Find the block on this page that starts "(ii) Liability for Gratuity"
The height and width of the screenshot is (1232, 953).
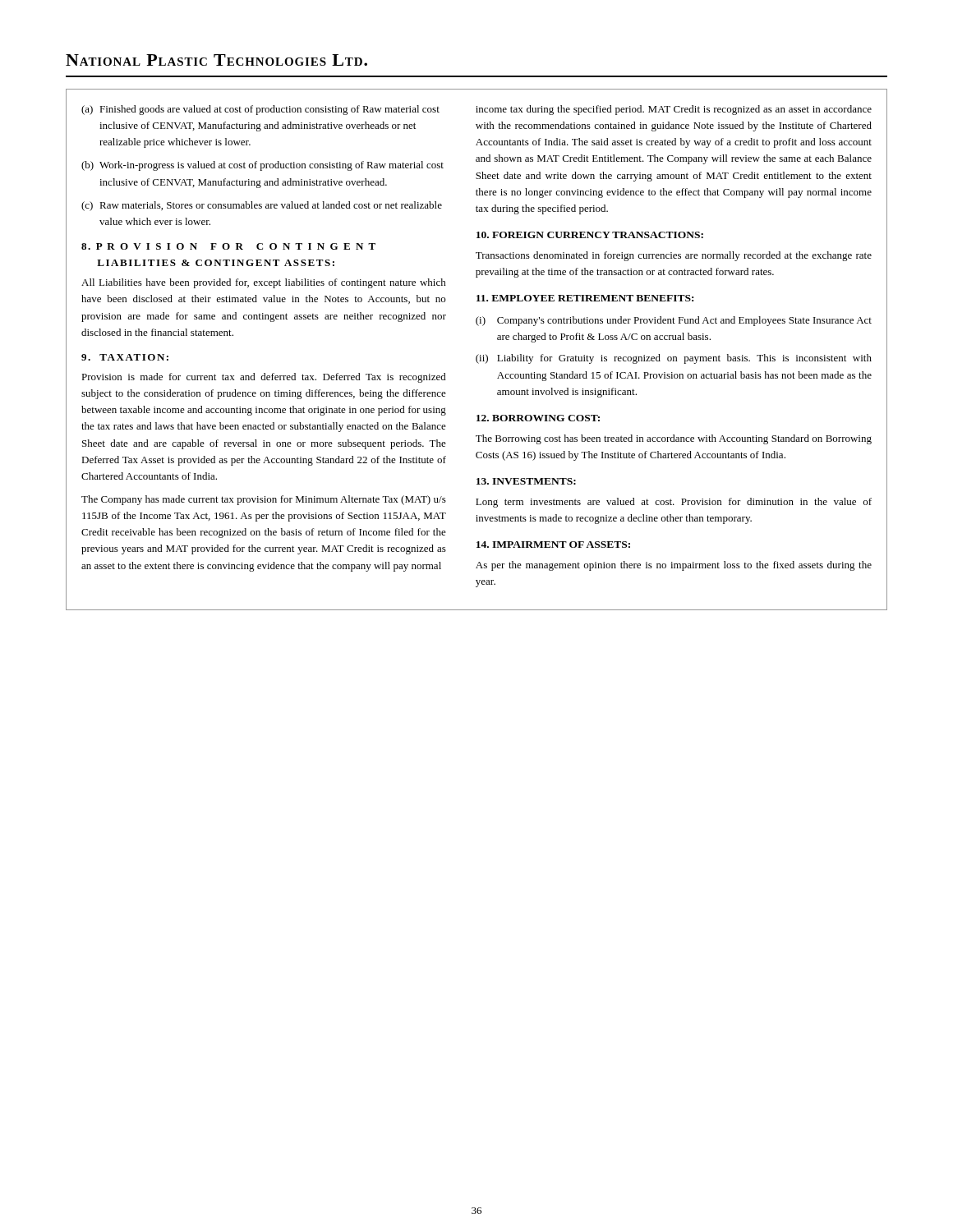(x=674, y=375)
